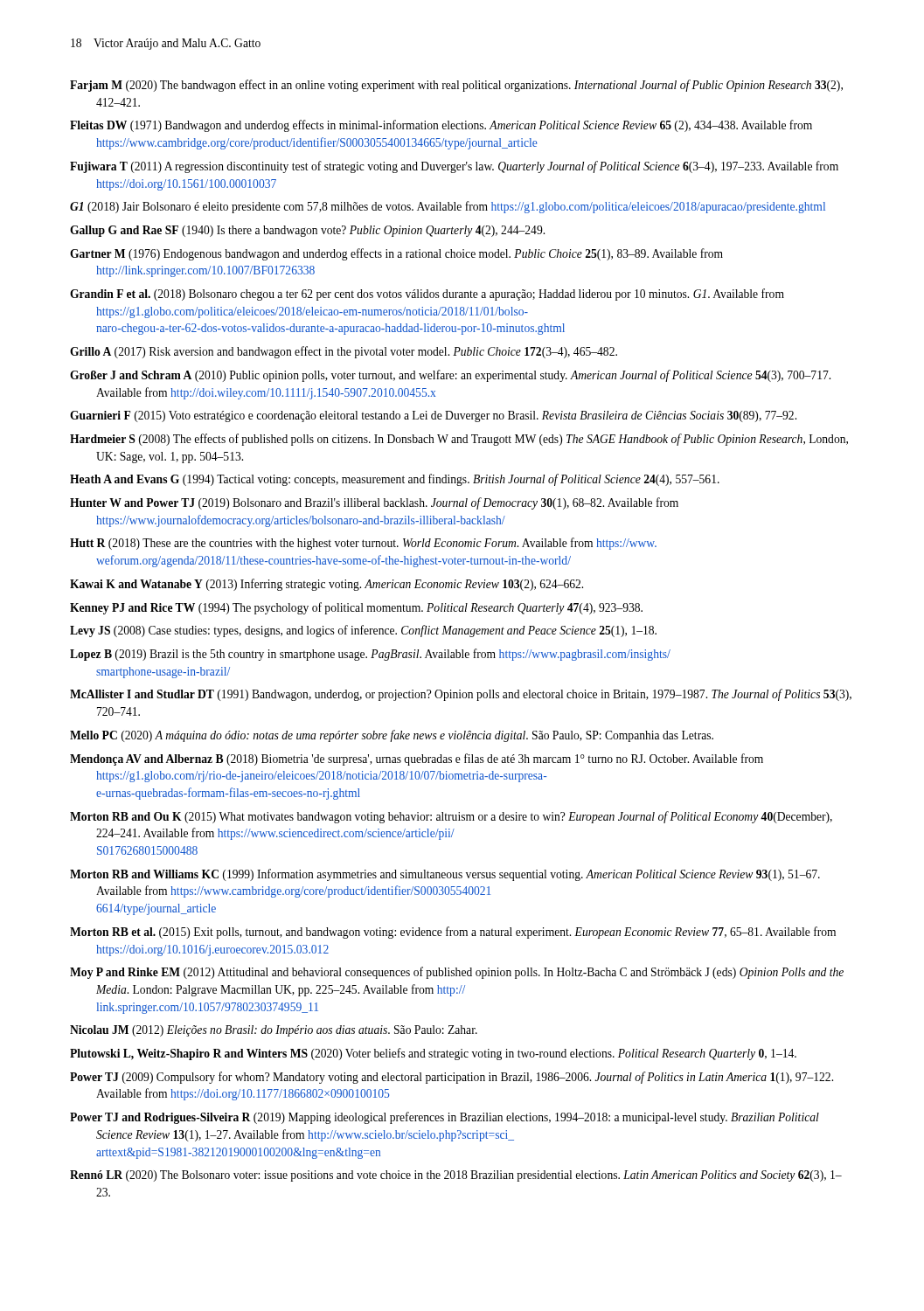Screen dimensions: 1311x924
Task: Locate the region starting "G1 (2018) Jair Bolsonaro é eleito"
Action: coord(448,207)
